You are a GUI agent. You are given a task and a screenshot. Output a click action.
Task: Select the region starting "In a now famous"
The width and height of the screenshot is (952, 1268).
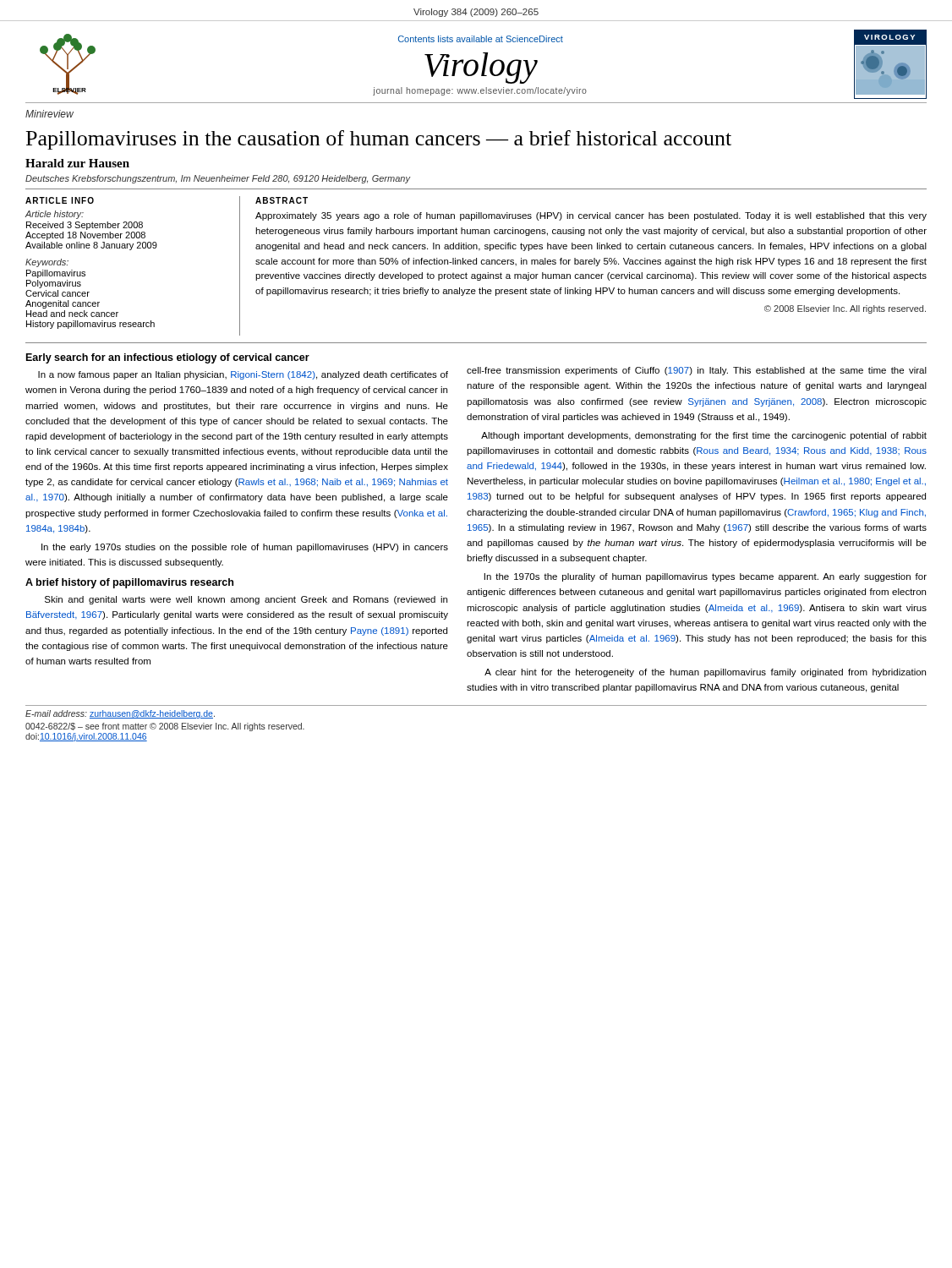(x=237, y=451)
